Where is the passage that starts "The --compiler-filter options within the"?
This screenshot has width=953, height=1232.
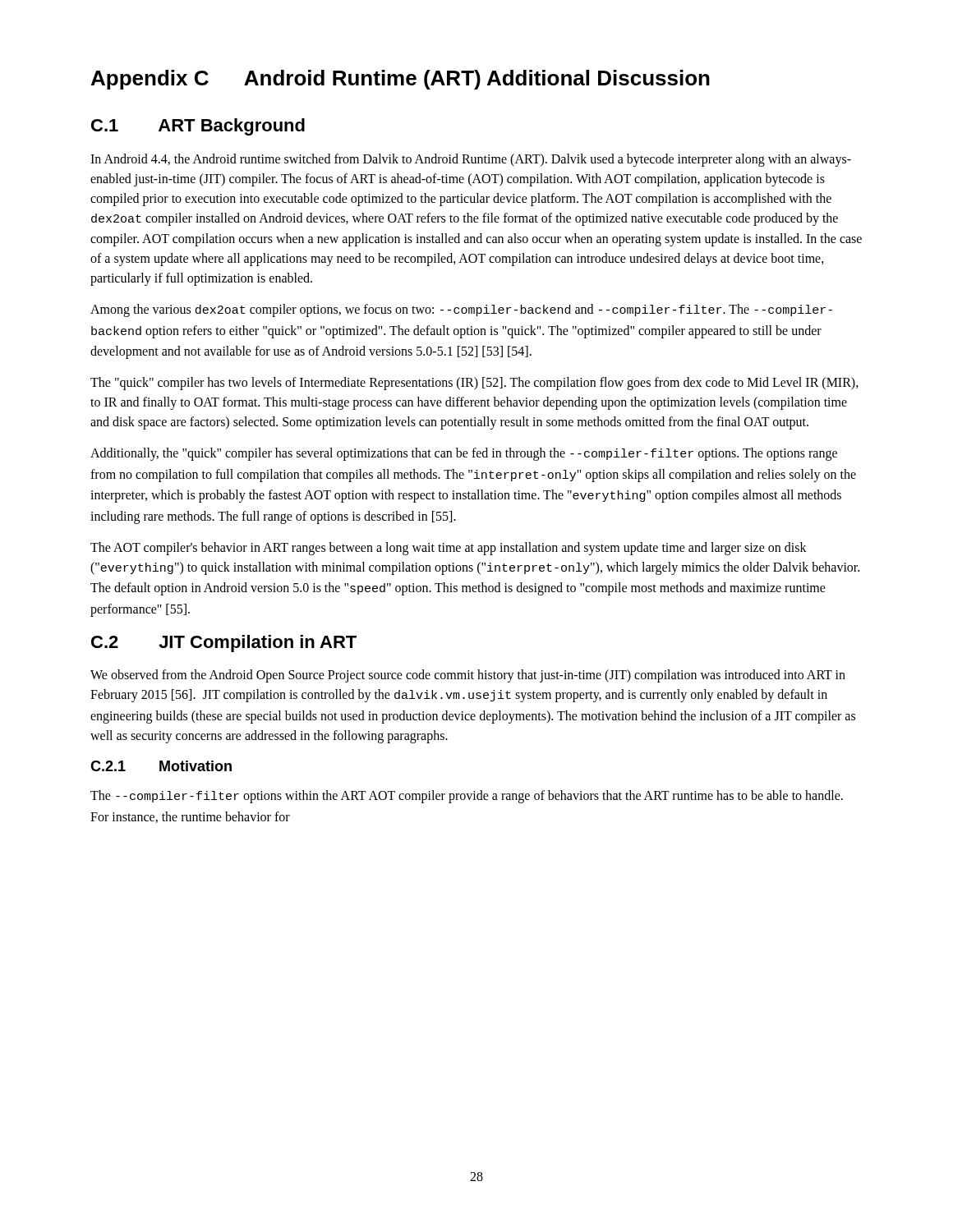476,807
